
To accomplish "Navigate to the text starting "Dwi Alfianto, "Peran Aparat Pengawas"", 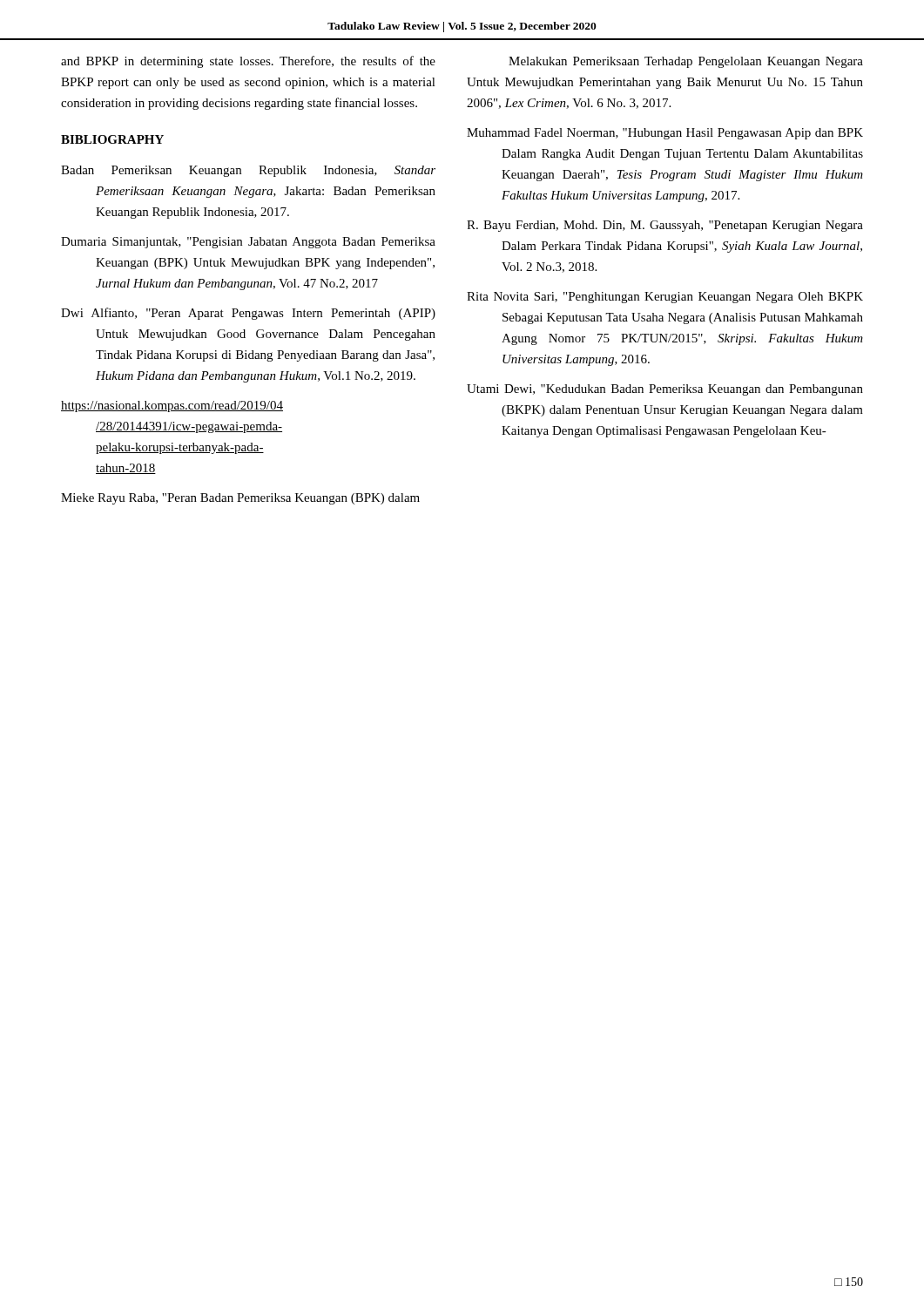I will pos(248,344).
